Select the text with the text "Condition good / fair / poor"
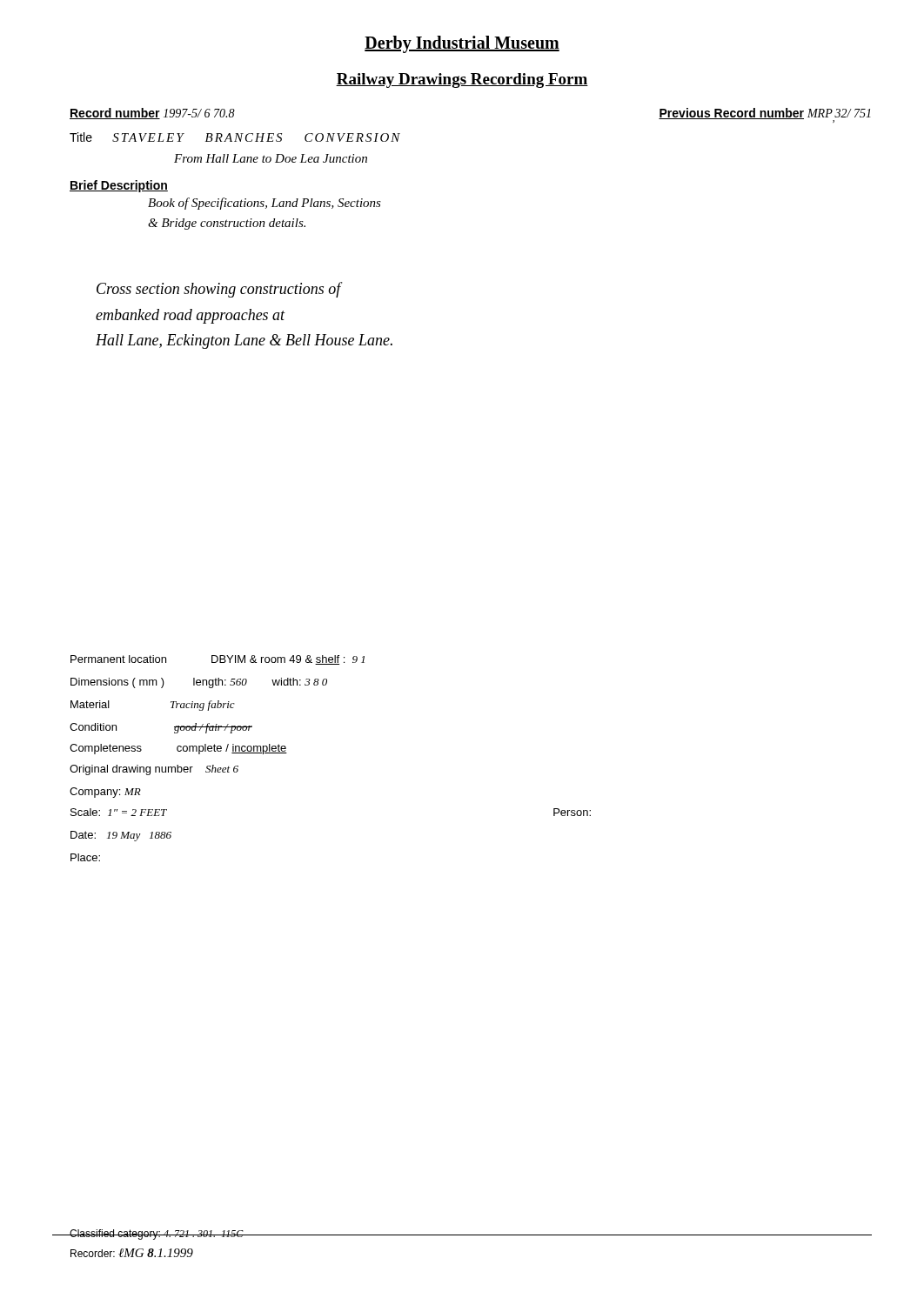Image resolution: width=924 pixels, height=1305 pixels. (92, 728)
